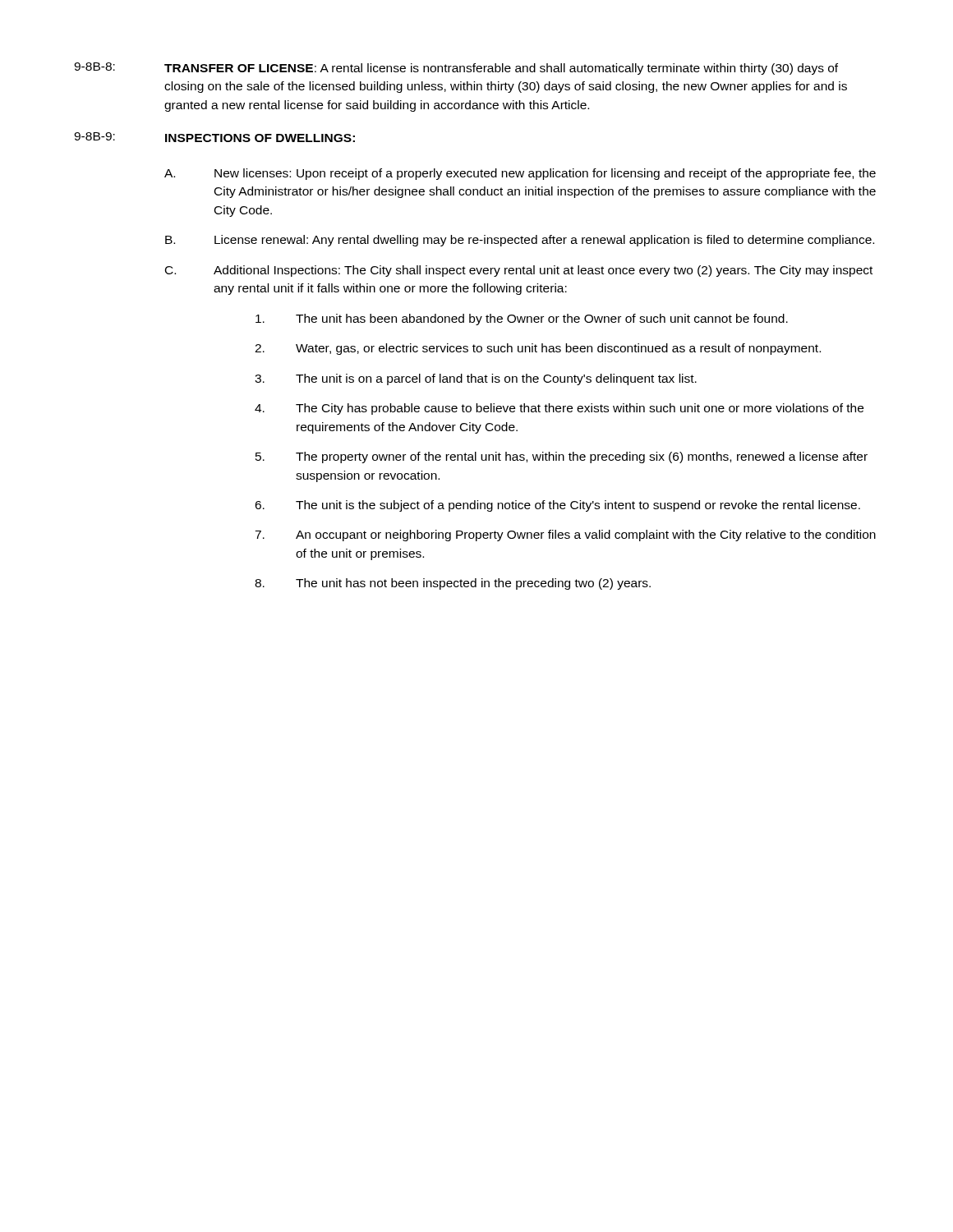Viewport: 953px width, 1232px height.
Task: Click the passage that begins "TRANSFER OF LICENSE:"
Action: 506,86
